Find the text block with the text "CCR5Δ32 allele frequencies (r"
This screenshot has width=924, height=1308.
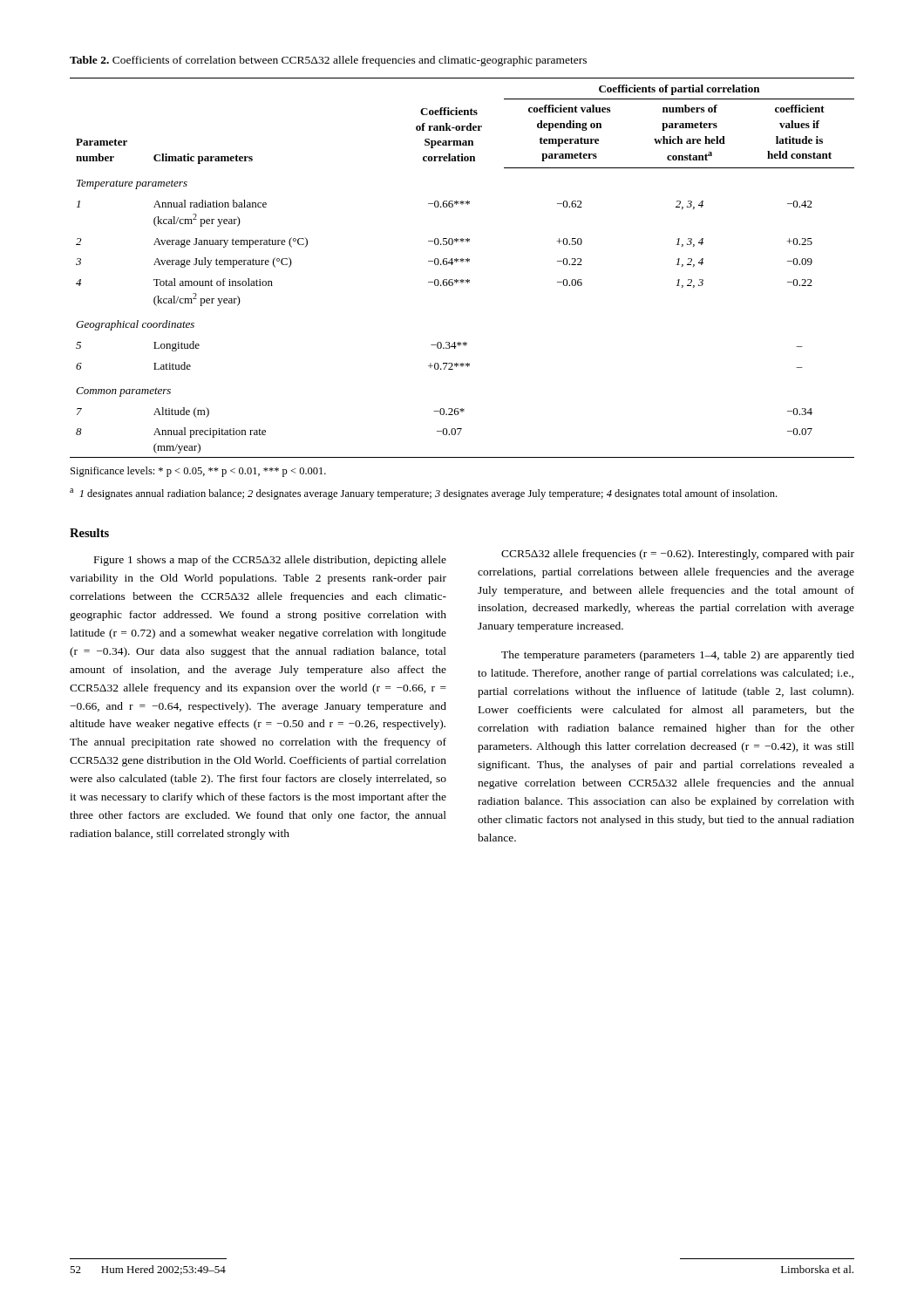click(666, 696)
